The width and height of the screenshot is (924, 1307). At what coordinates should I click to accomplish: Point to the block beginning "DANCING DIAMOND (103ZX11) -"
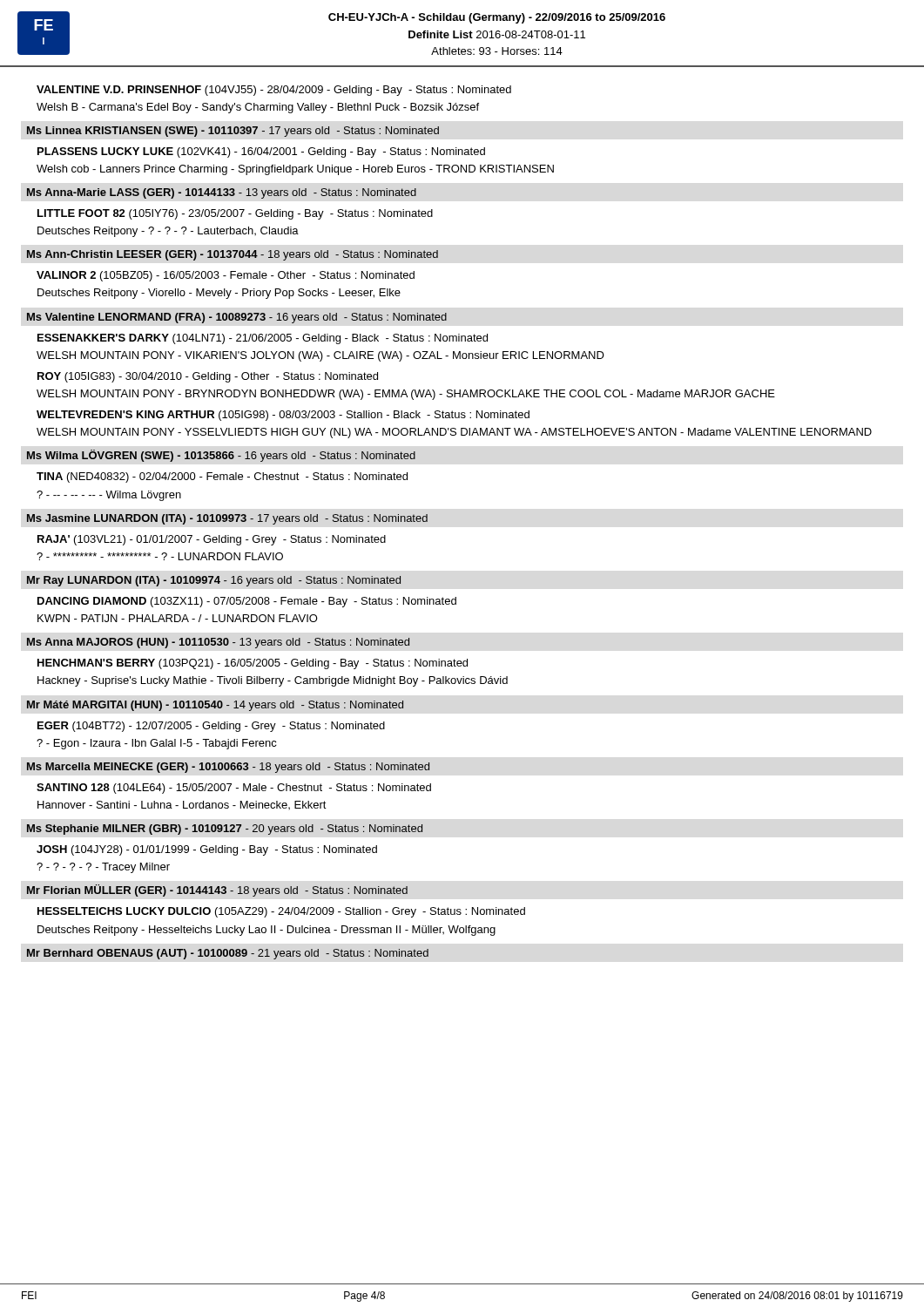click(247, 610)
